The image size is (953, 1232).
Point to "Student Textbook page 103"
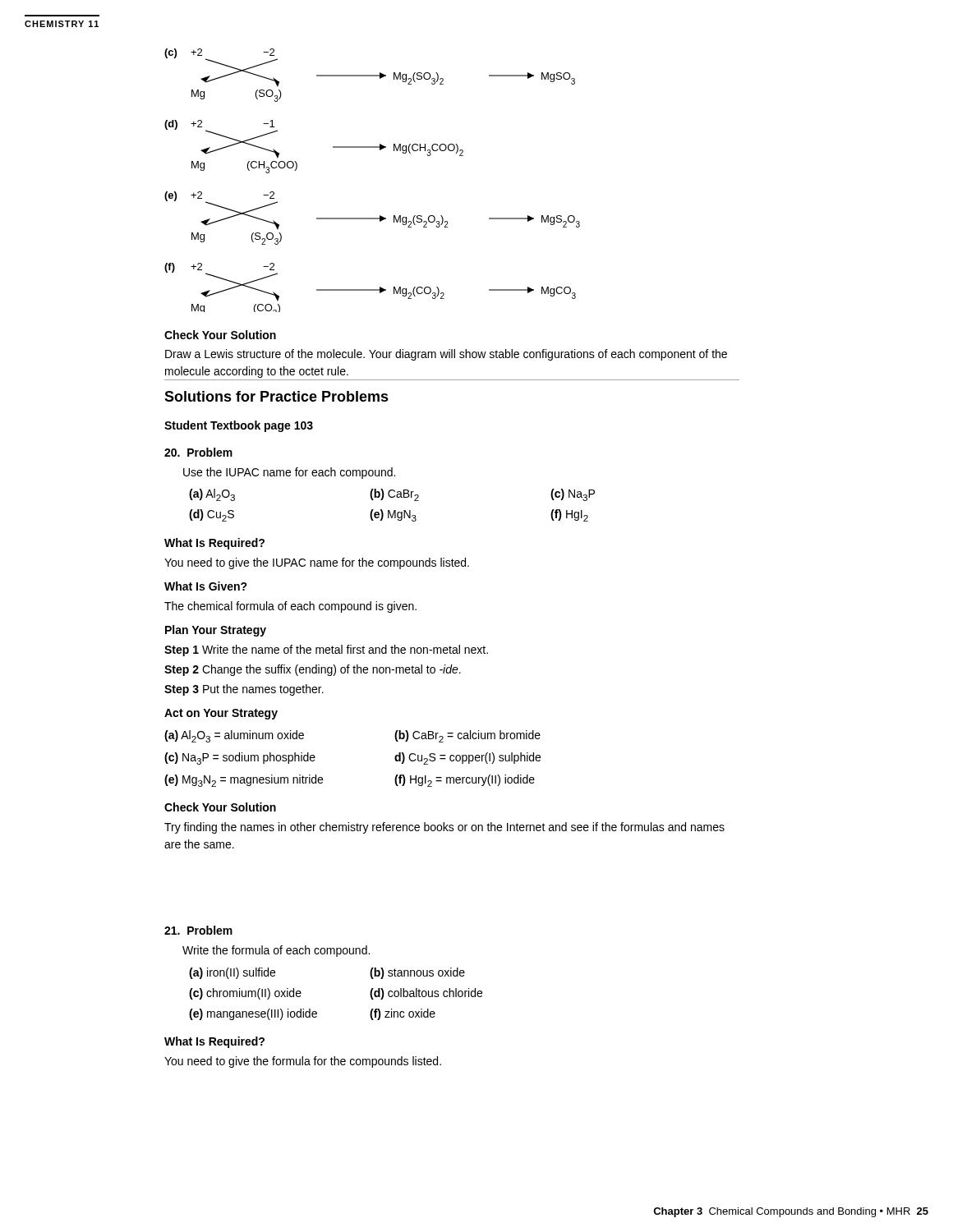click(x=239, y=425)
